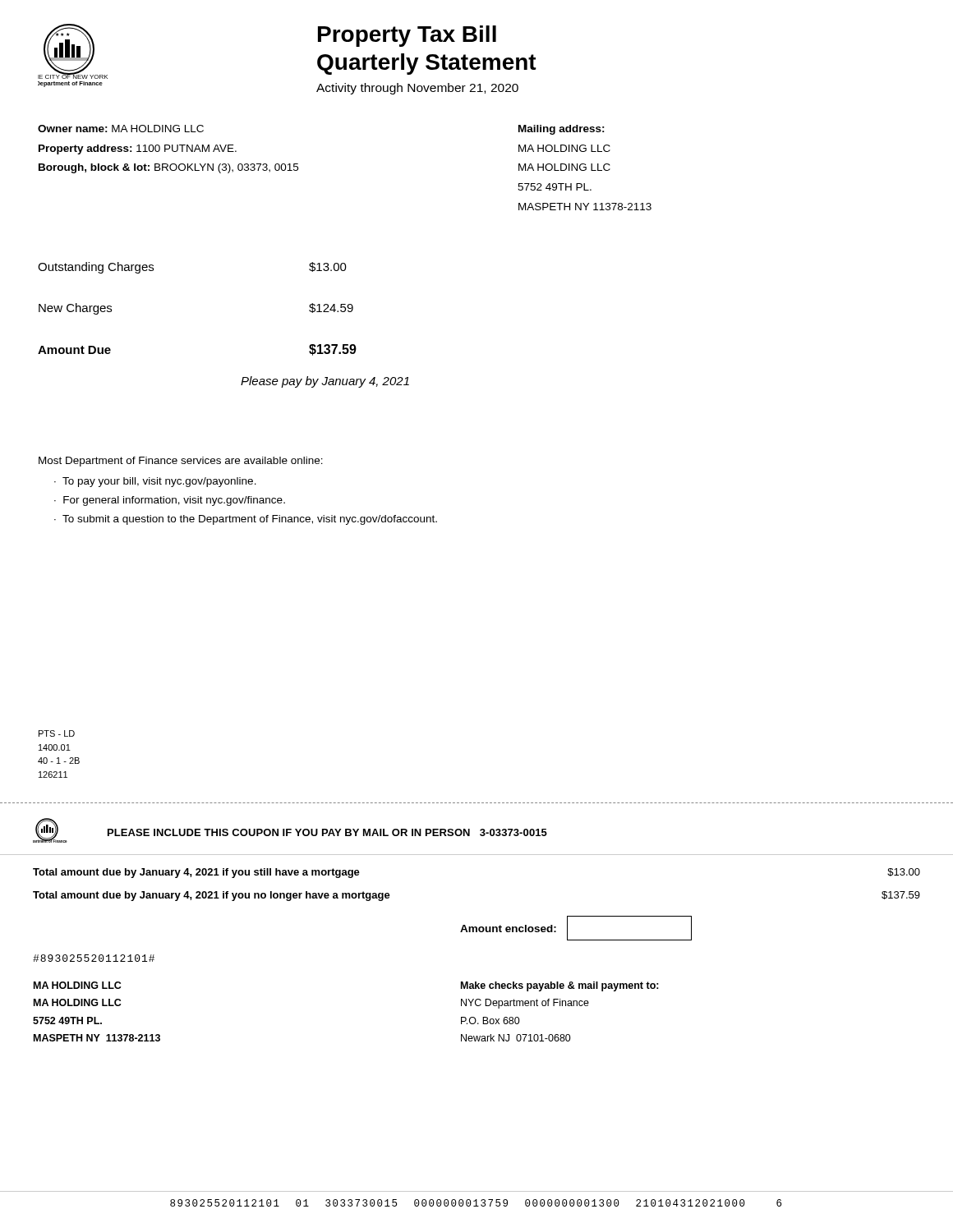The height and width of the screenshot is (1232, 953).
Task: Click on the element starting "· For general information, visit nyc.gov/finance."
Action: point(170,500)
